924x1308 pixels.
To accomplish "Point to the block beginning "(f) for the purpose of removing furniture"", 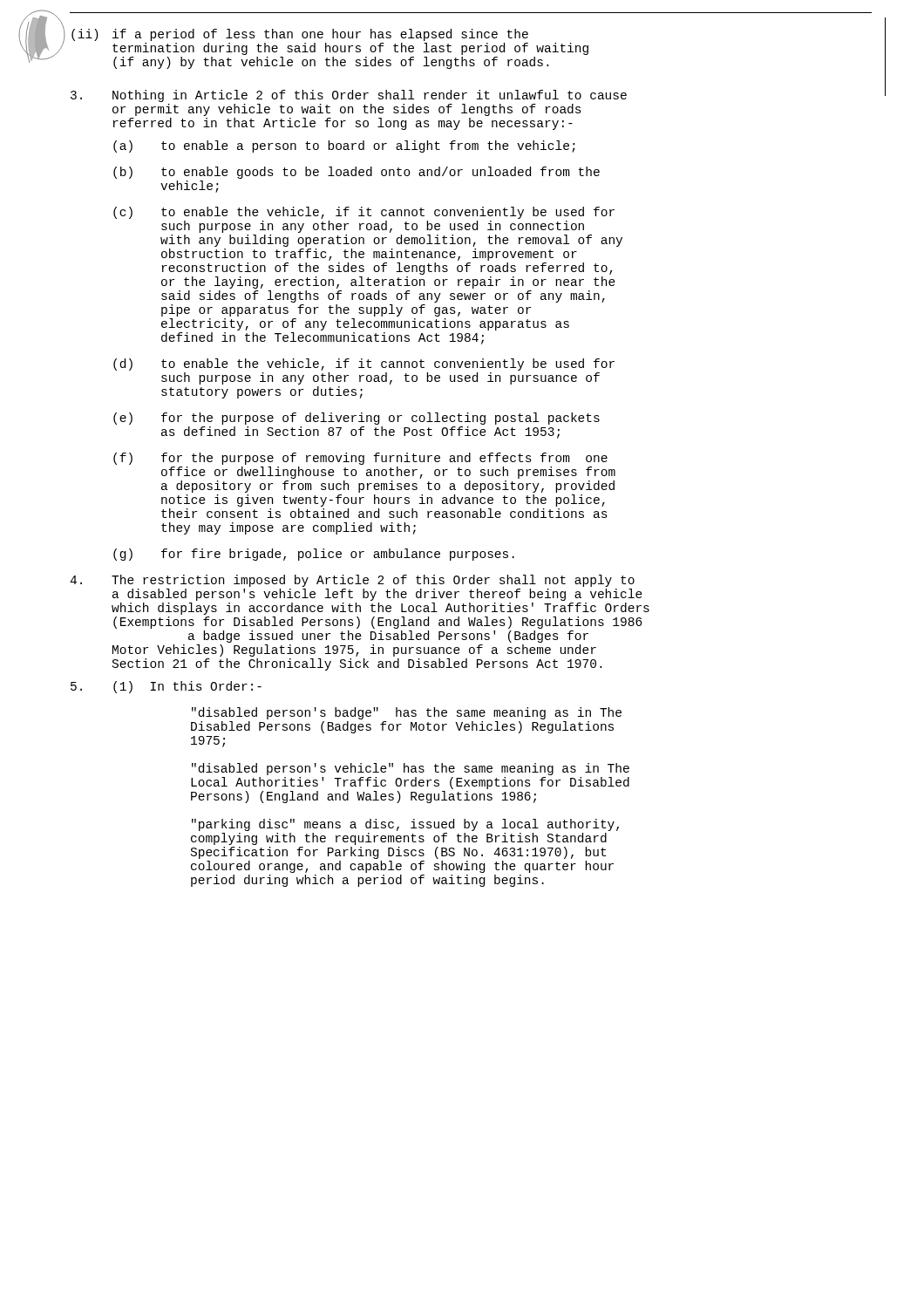I will (494, 494).
